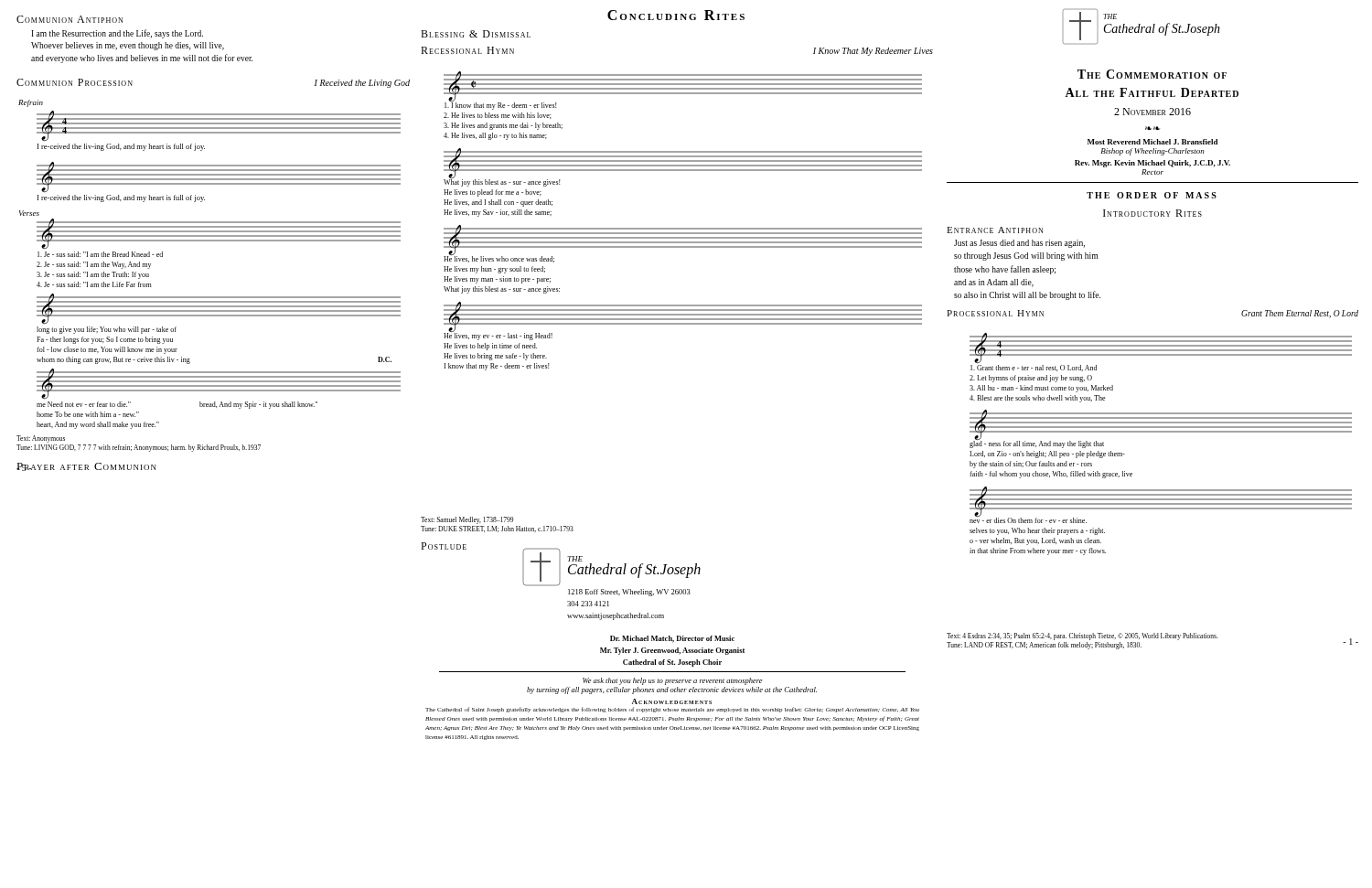Locate the block of text that opens with "Just as Jesus died"

pos(1028,270)
